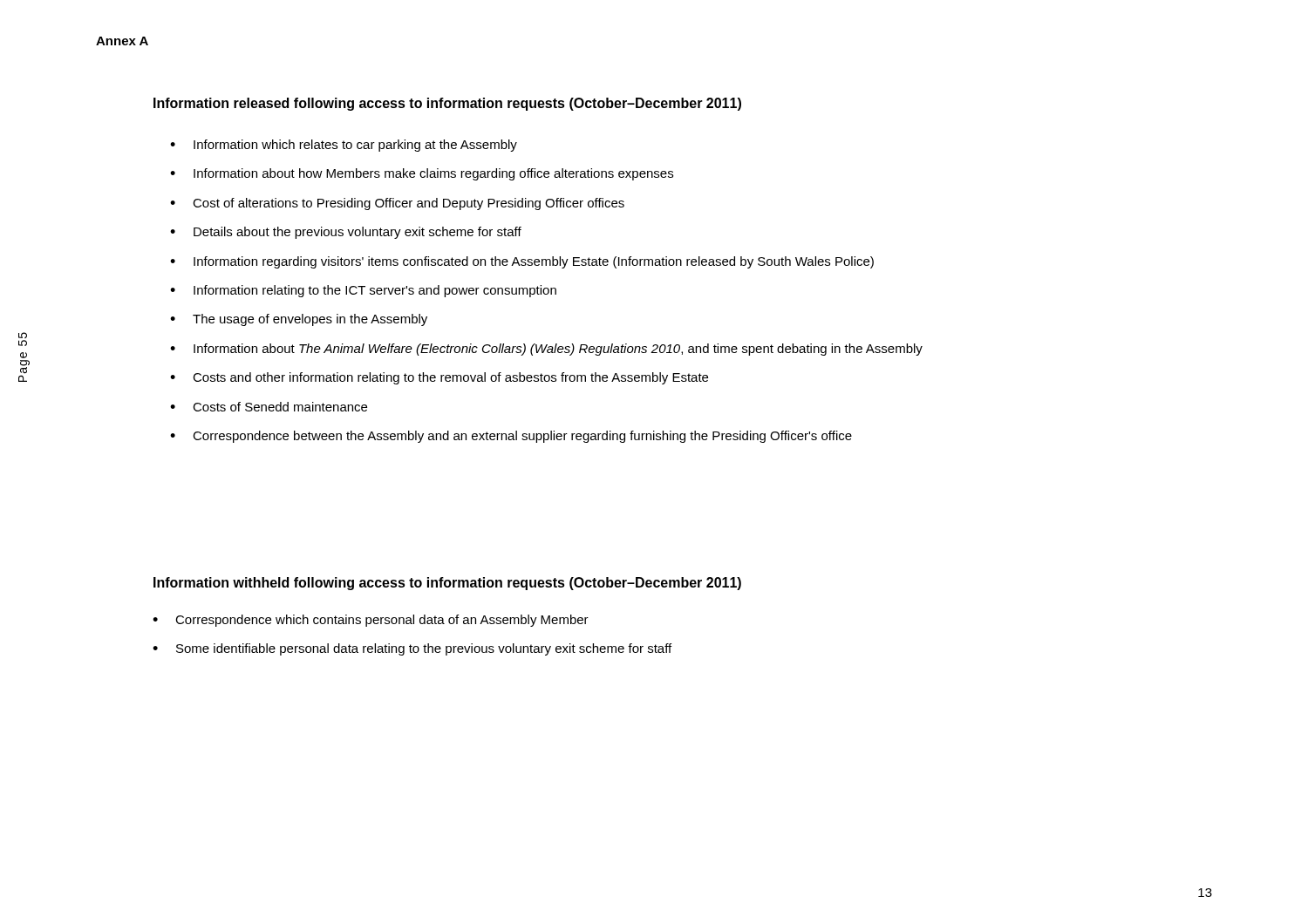
Task: Click on the region starting "• Correspondence between the Assembly and an external"
Action: pos(693,436)
